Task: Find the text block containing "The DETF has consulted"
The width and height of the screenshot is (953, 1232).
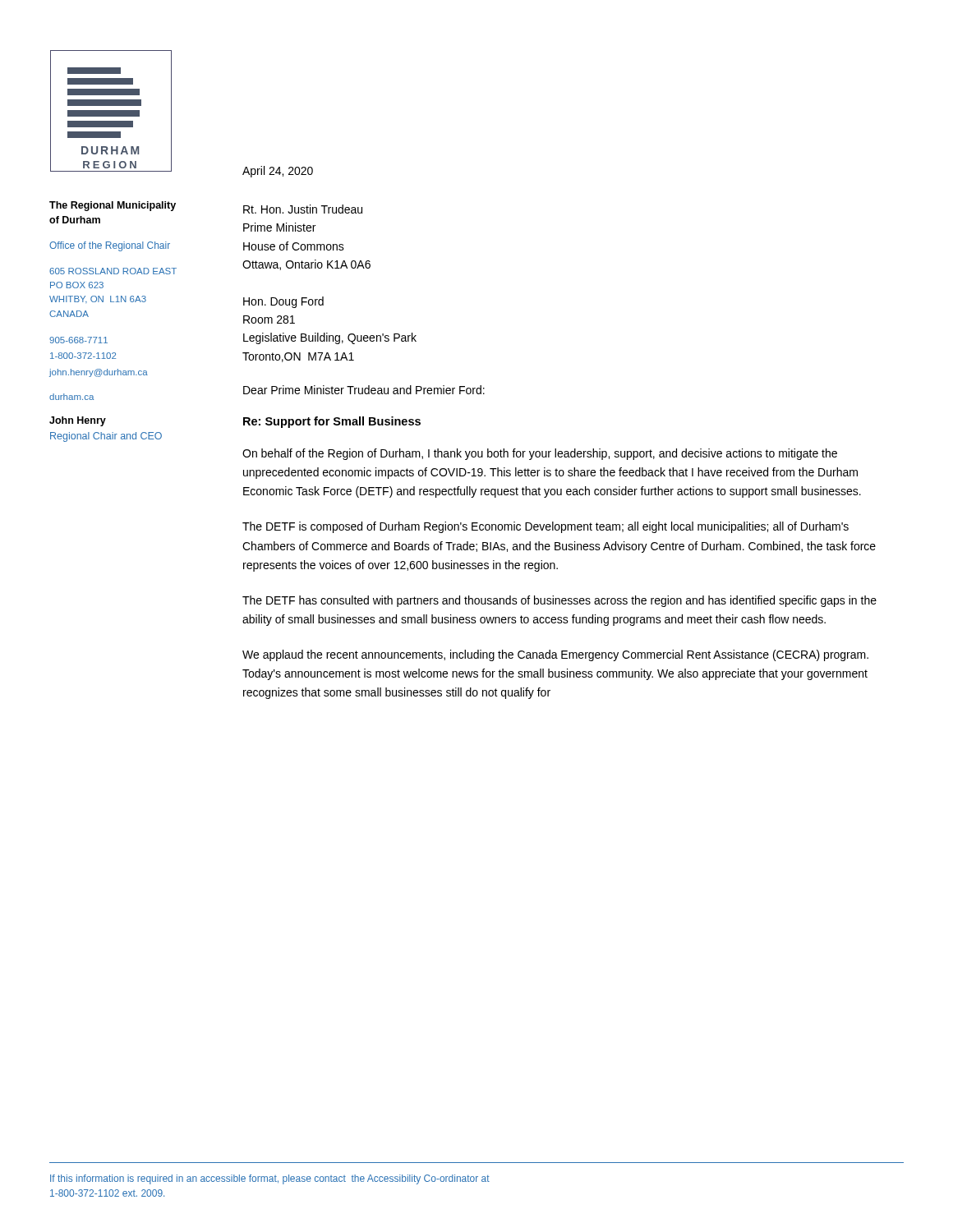Action: coord(559,610)
